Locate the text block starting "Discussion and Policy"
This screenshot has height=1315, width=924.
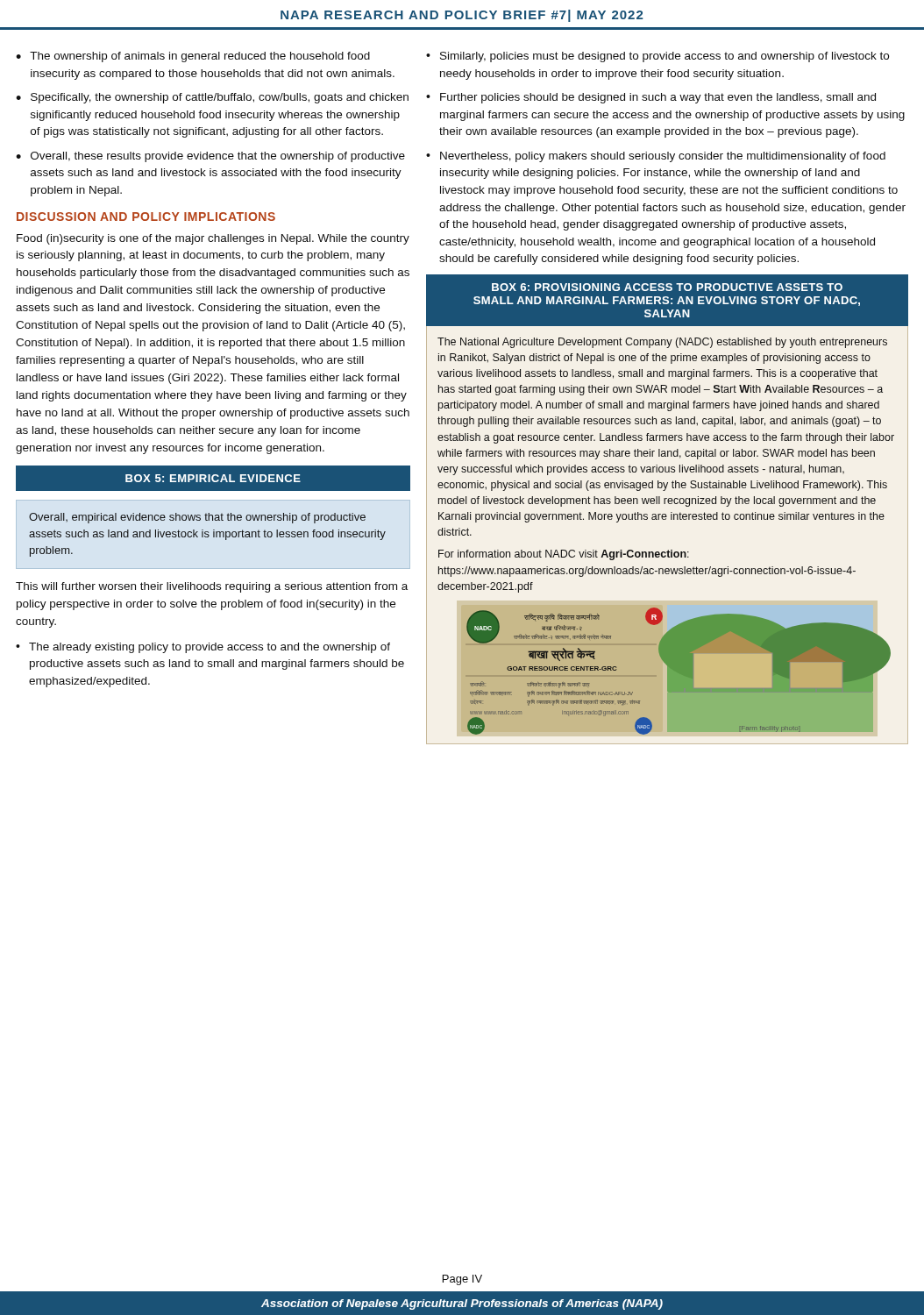tap(146, 216)
